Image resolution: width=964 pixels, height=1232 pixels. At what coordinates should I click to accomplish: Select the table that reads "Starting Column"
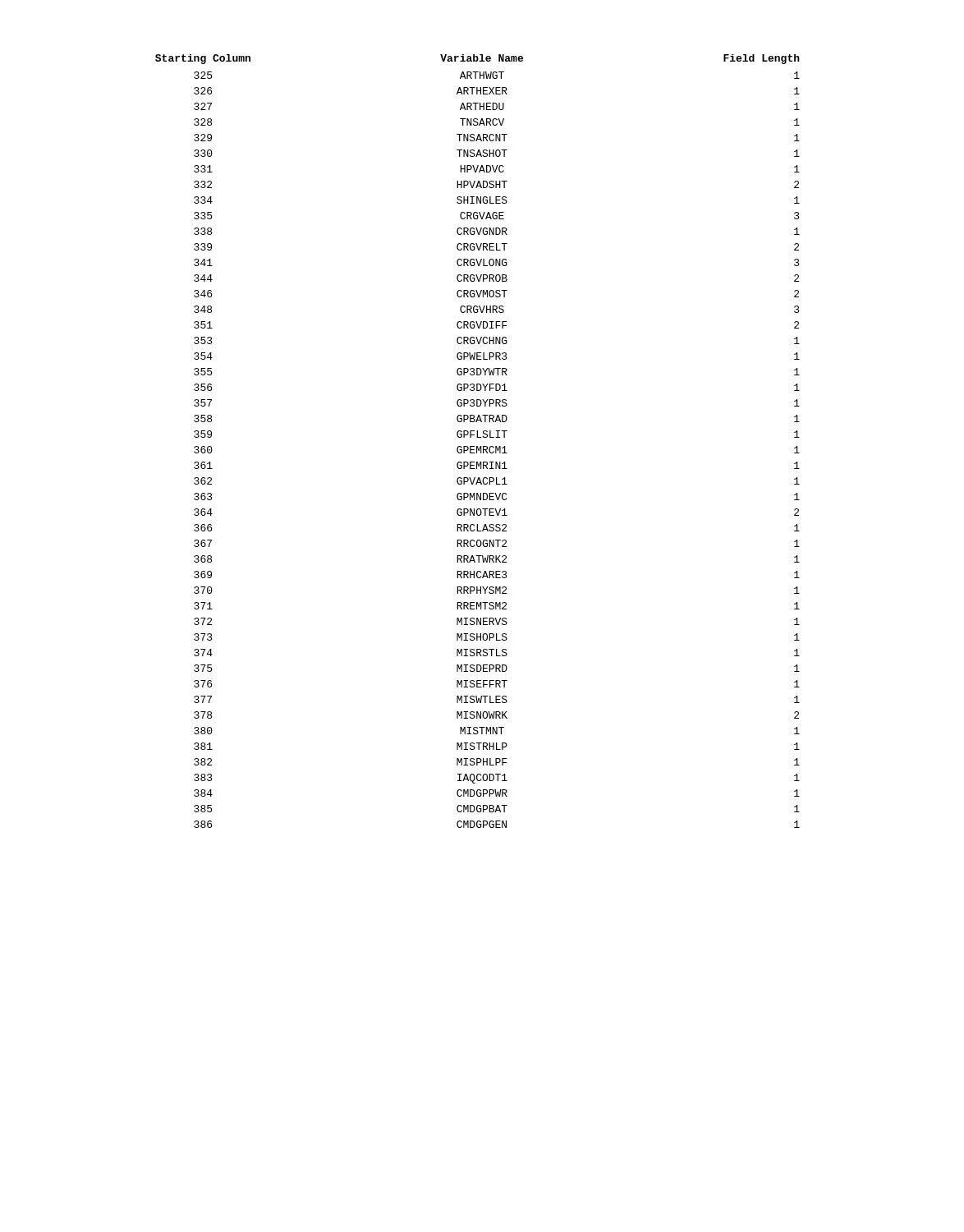point(482,441)
